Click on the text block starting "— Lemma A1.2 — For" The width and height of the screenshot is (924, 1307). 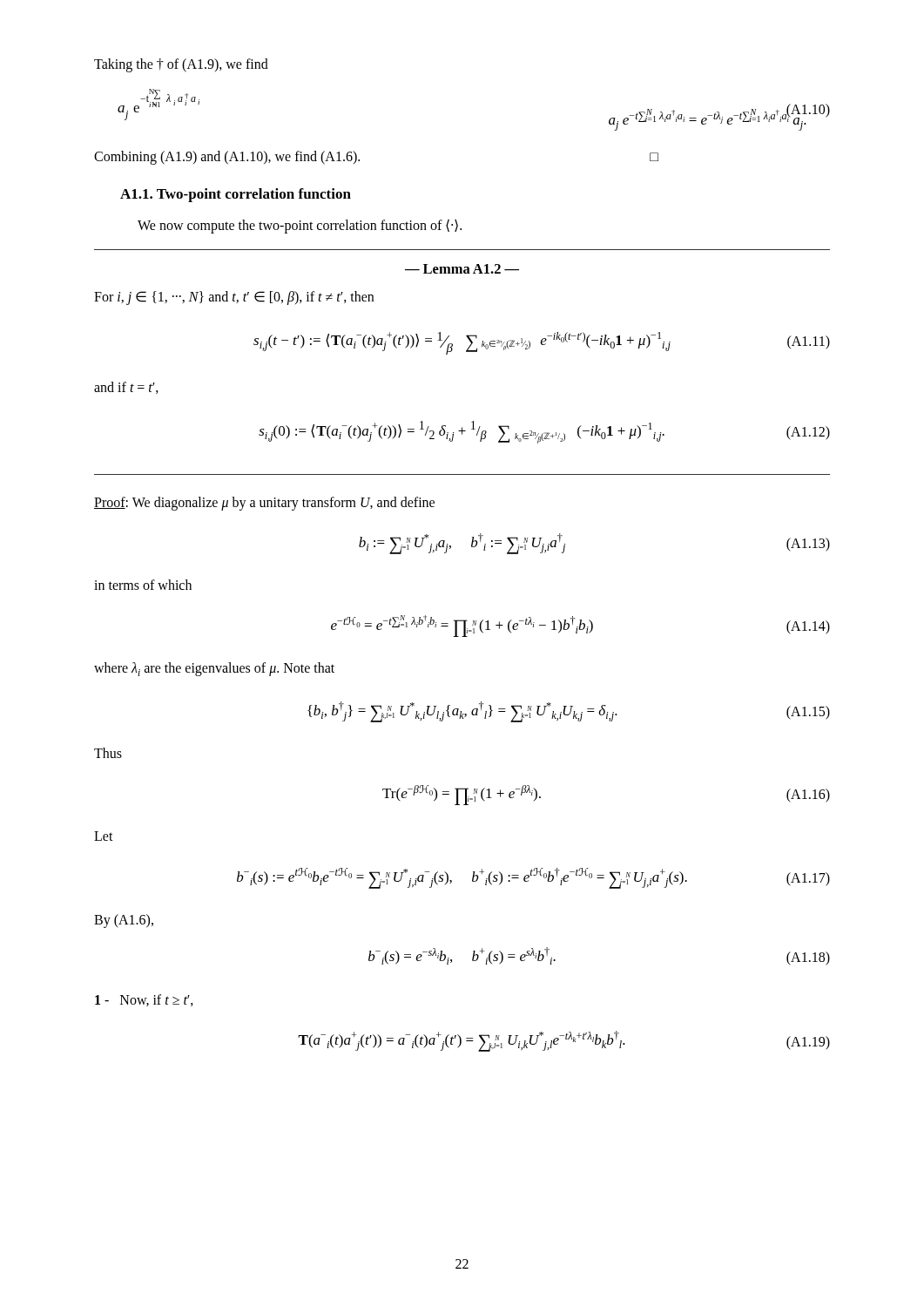[462, 357]
